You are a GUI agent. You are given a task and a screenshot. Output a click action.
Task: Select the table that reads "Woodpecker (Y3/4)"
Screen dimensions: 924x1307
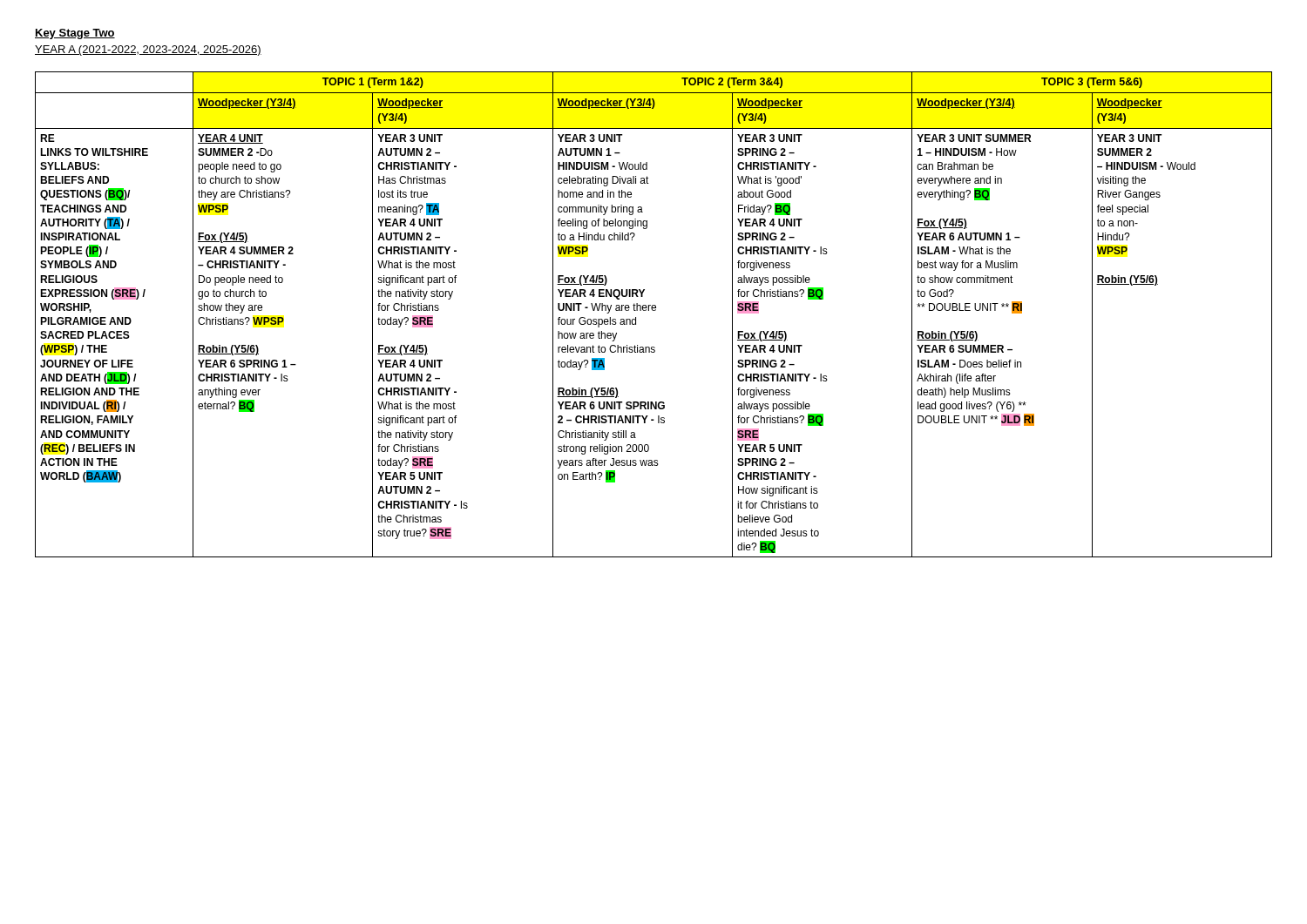654,314
